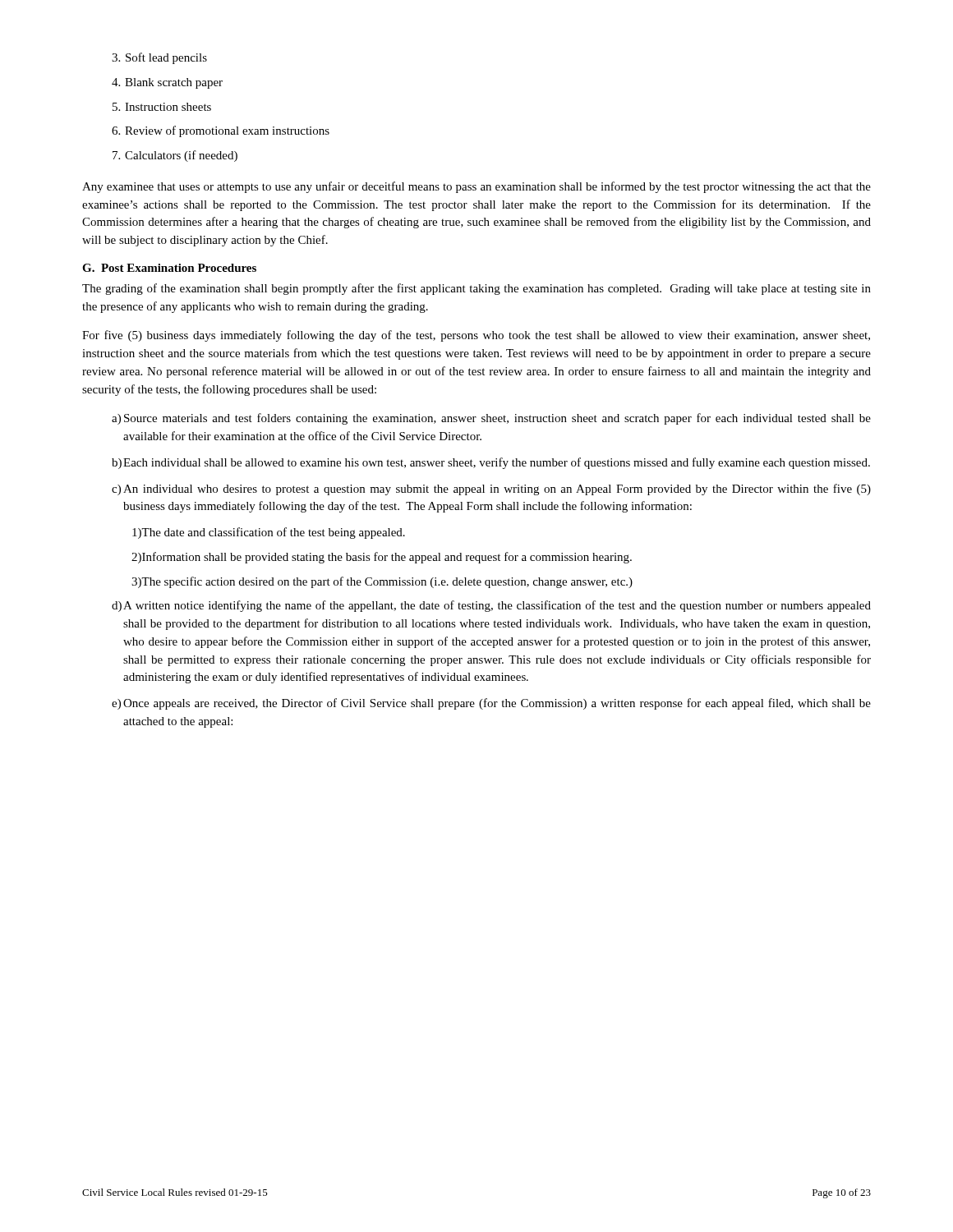
Task: Click on the element starting "a) Source materials"
Action: (476, 428)
